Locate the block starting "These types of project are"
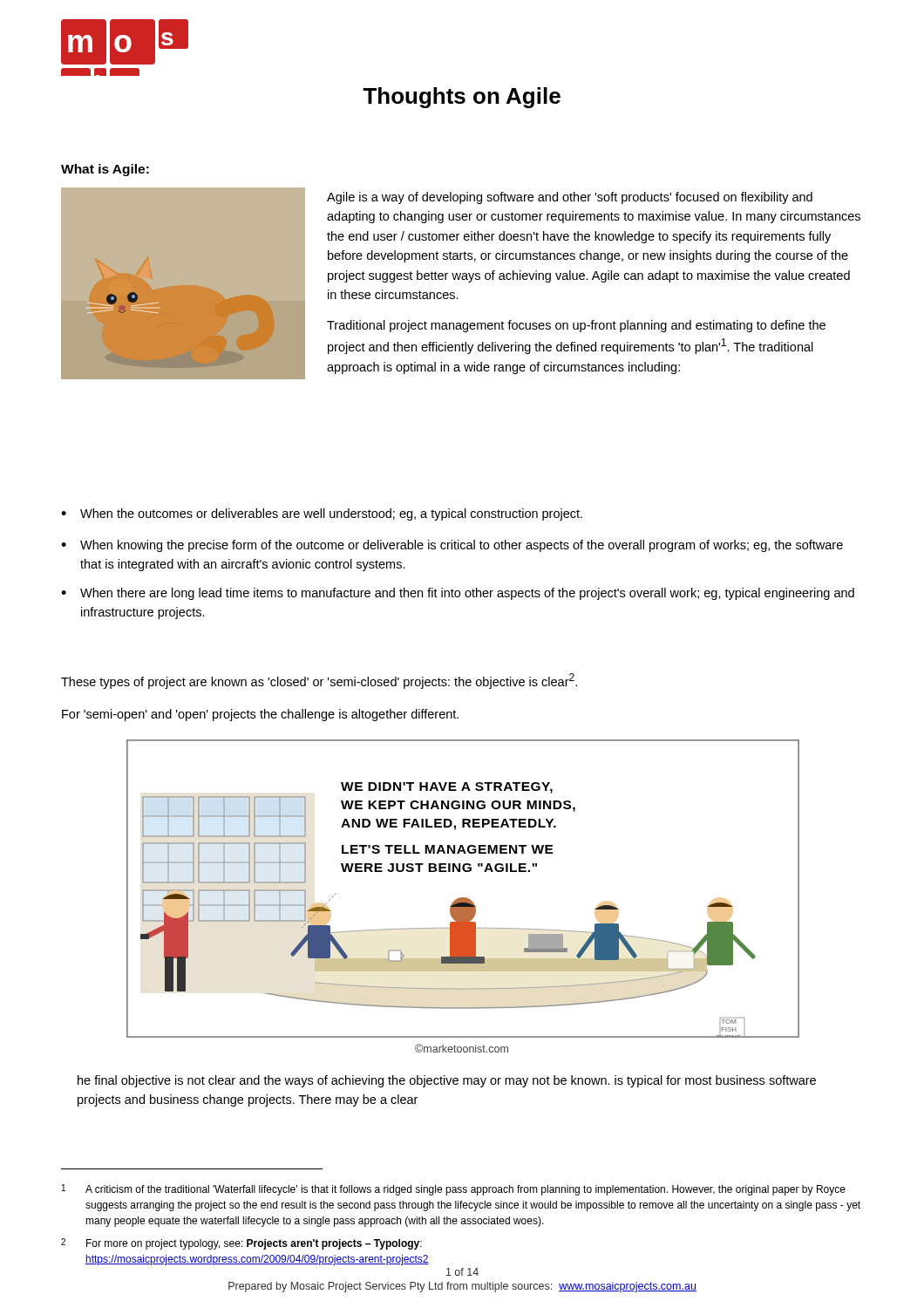Viewport: 924px width, 1308px height. (462, 681)
